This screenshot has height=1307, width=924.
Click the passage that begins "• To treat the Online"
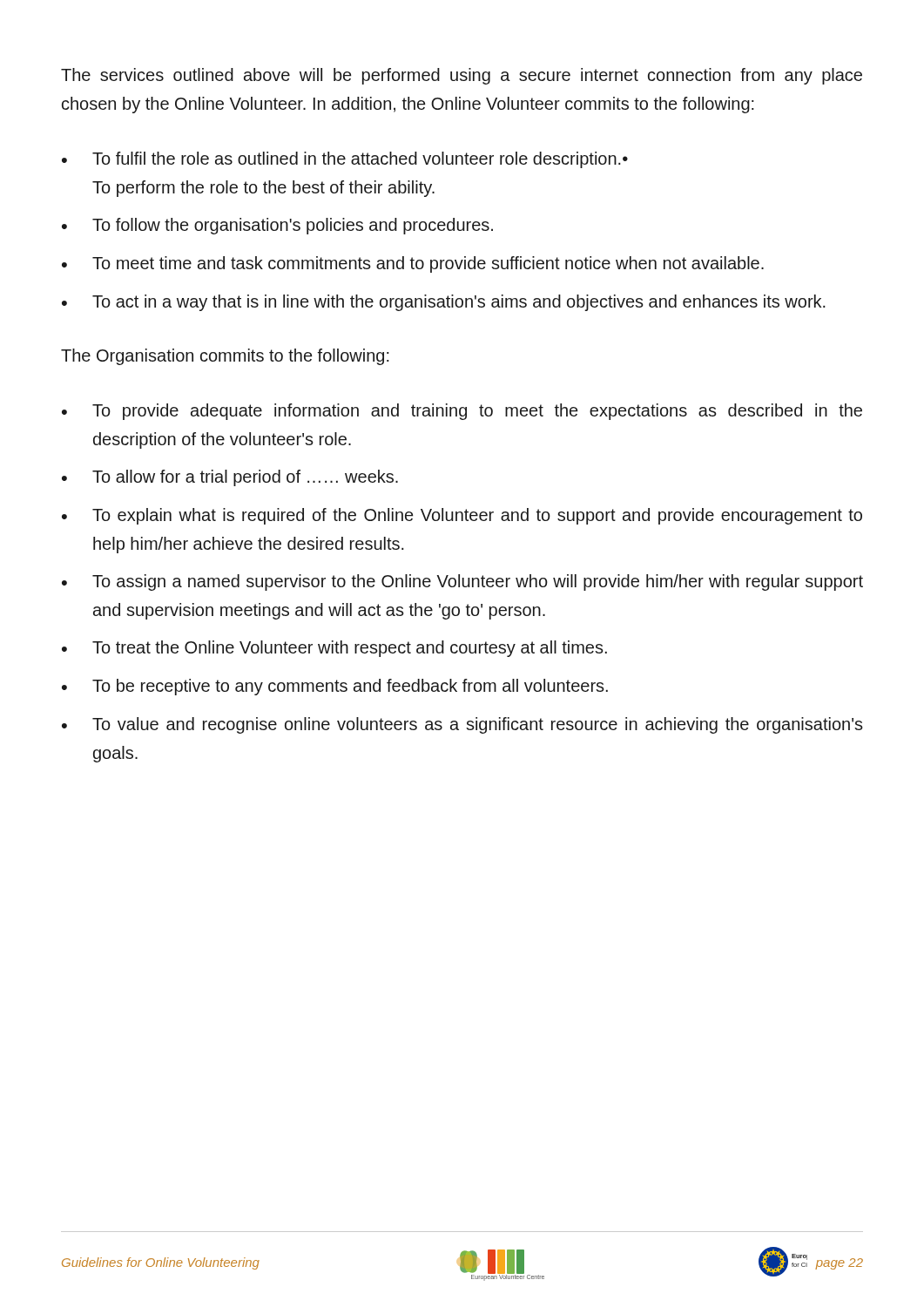(462, 648)
